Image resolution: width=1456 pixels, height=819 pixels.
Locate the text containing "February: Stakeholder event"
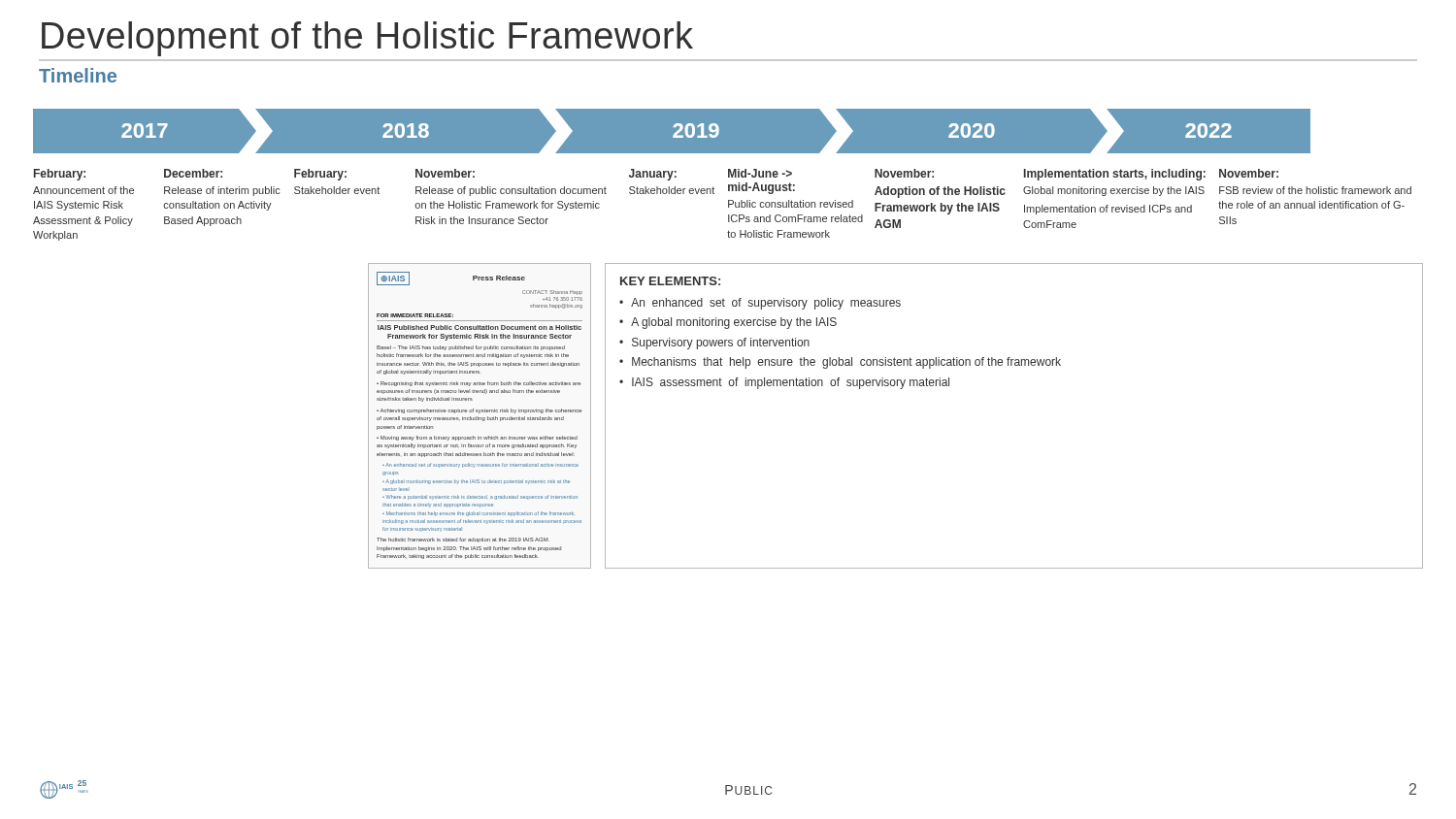tap(349, 183)
